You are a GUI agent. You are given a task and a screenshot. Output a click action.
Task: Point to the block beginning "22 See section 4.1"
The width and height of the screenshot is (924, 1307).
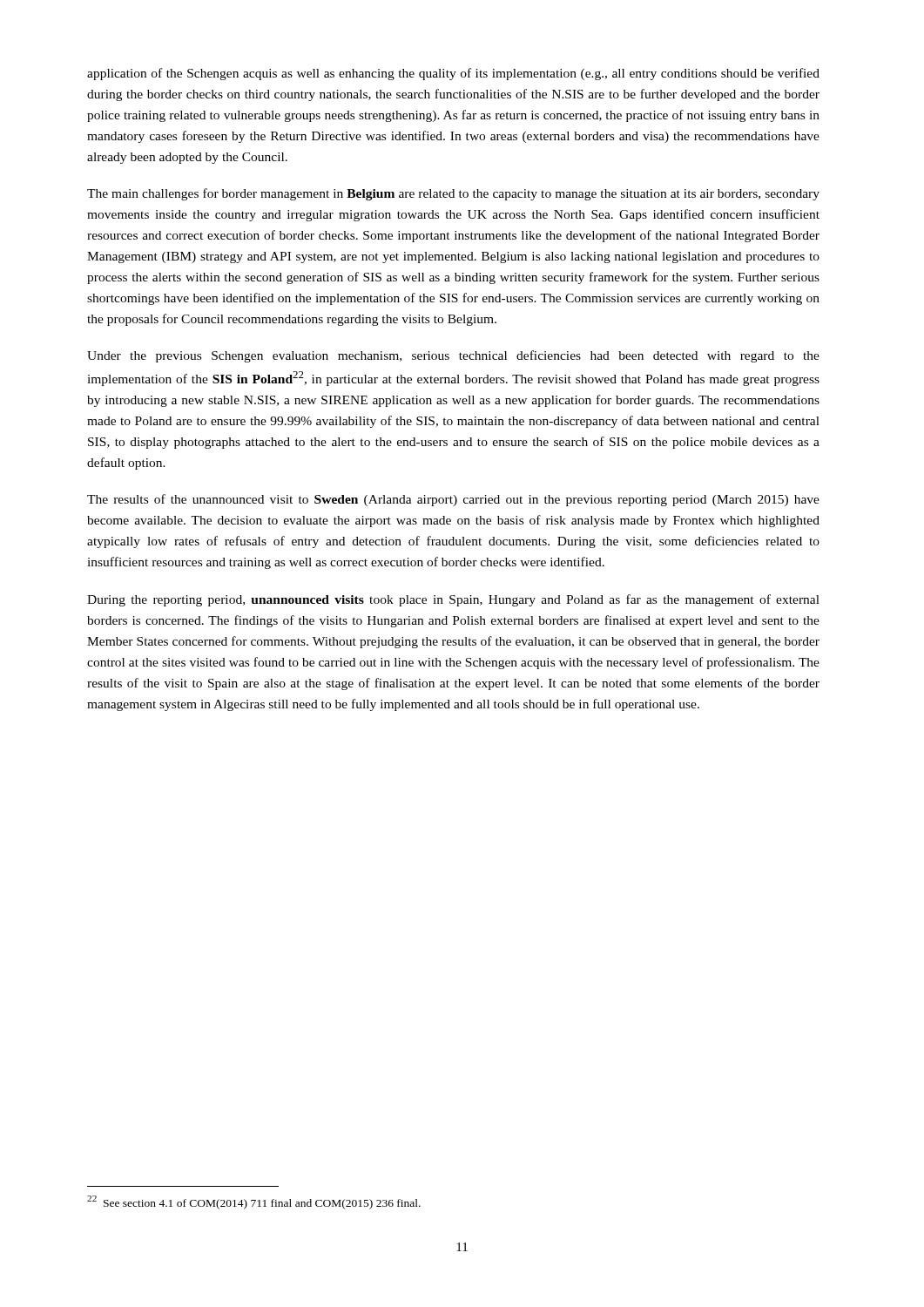tap(254, 1201)
